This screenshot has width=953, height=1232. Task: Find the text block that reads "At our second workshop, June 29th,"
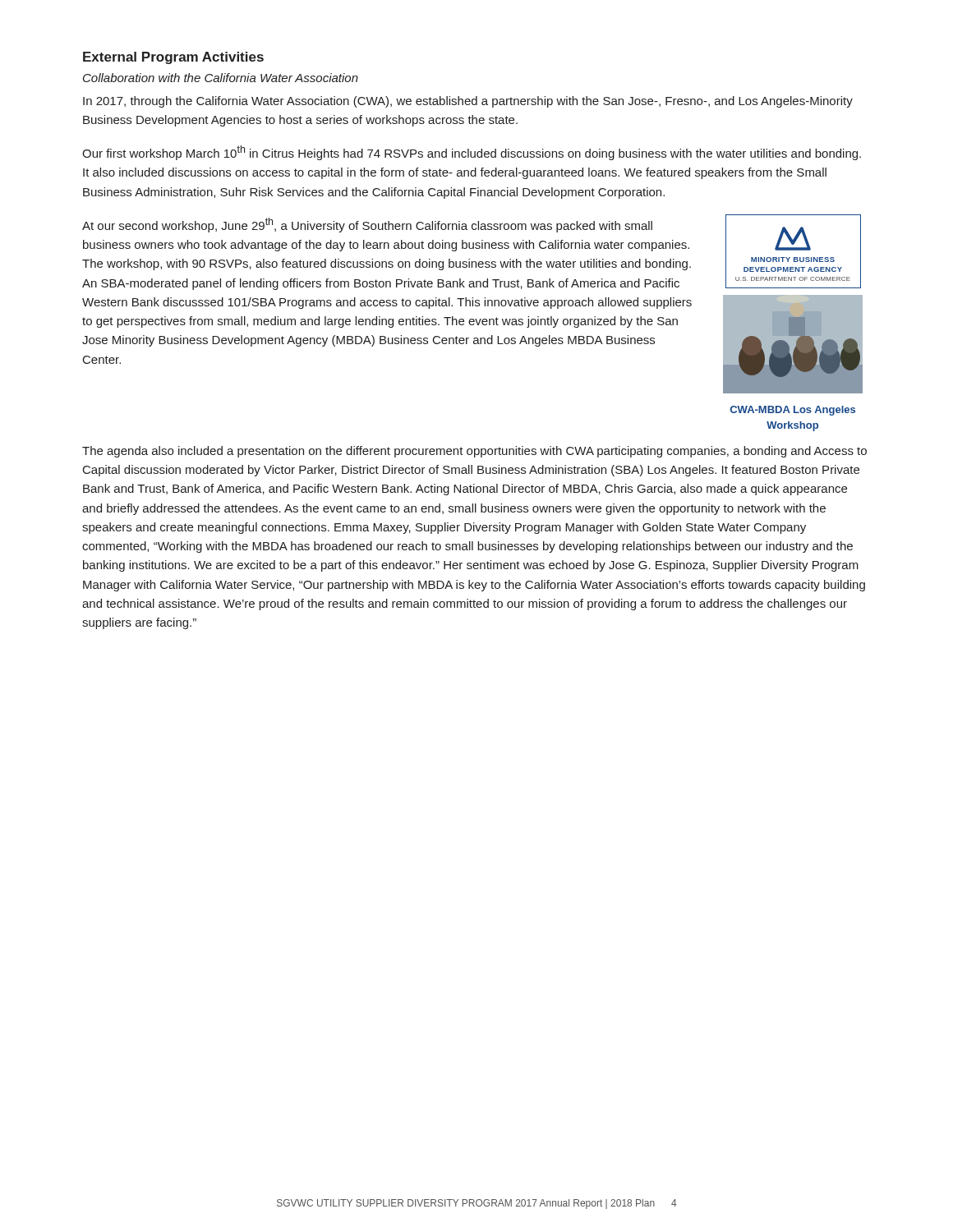click(x=387, y=291)
